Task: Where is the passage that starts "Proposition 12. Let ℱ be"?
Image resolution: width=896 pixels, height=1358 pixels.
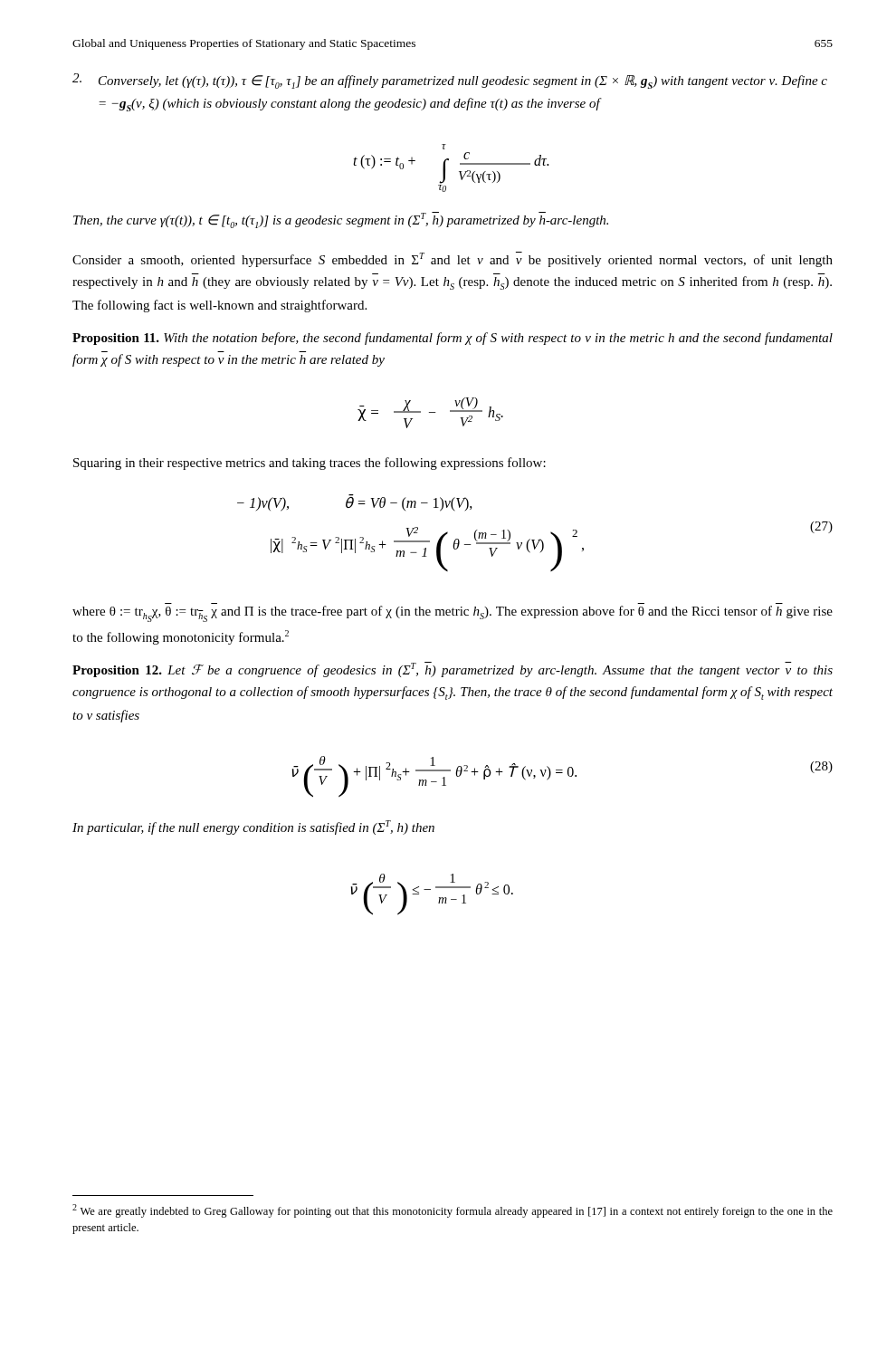Action: (x=453, y=692)
